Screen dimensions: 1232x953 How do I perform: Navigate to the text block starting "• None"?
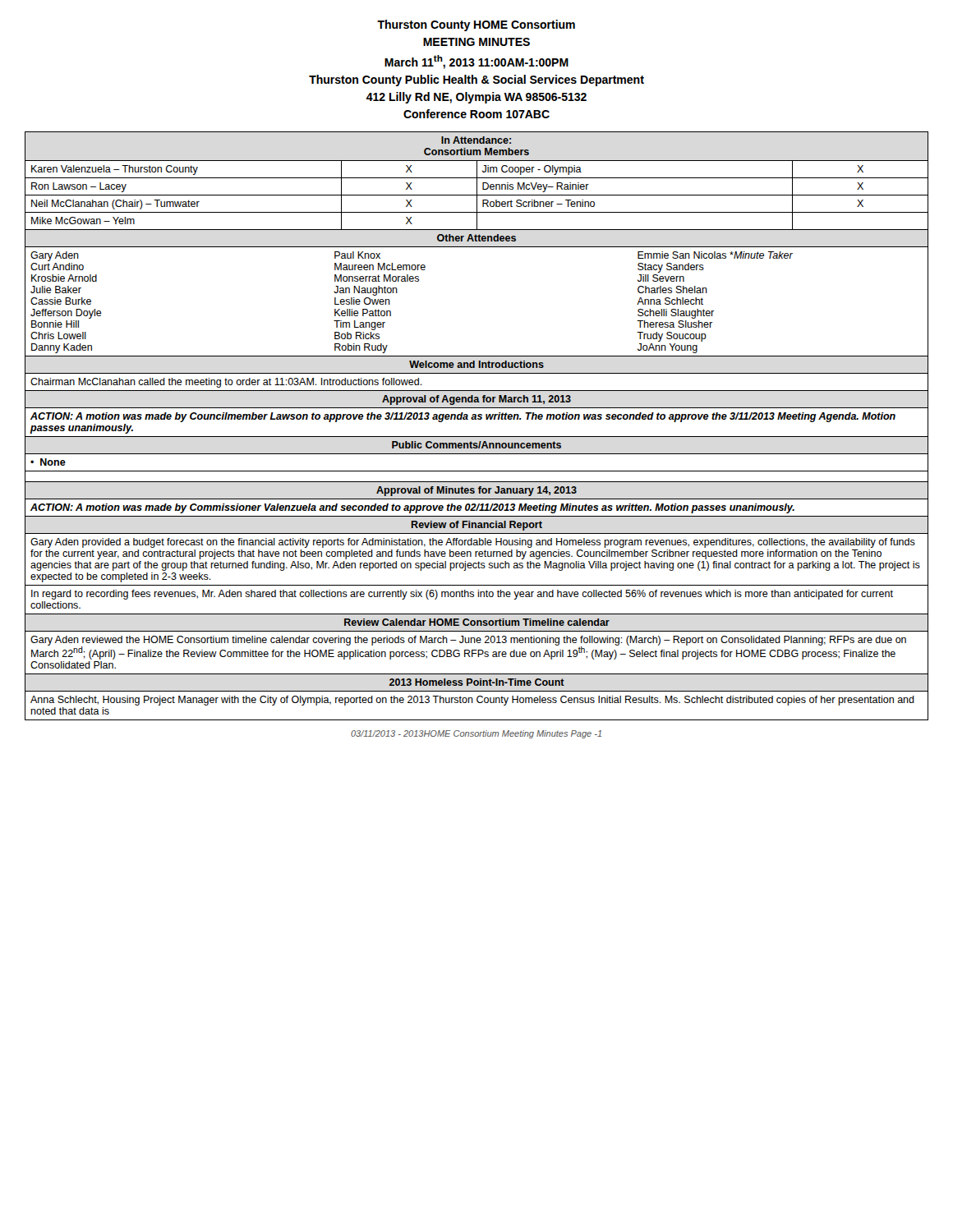click(x=48, y=462)
